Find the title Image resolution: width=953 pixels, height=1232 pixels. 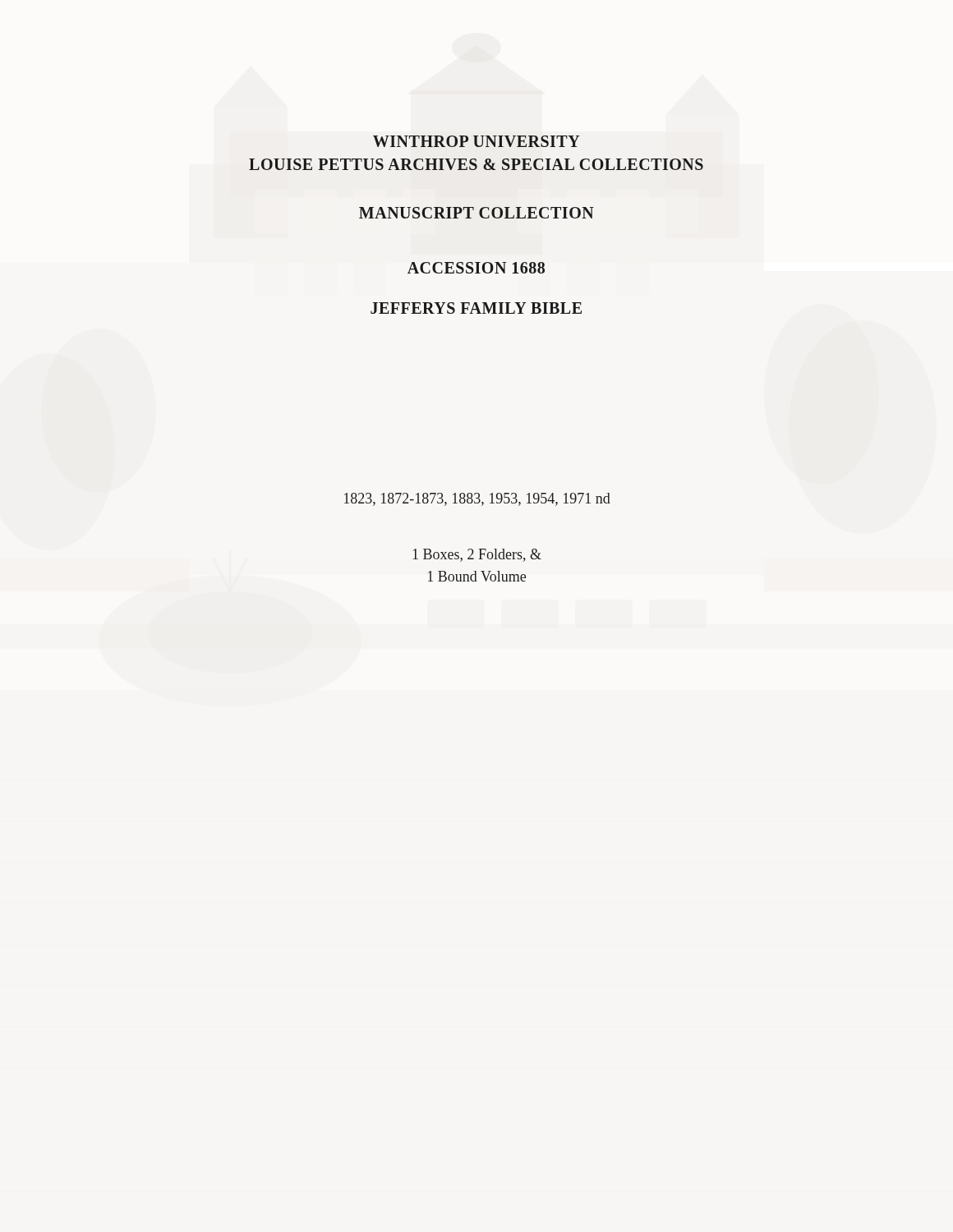(476, 153)
